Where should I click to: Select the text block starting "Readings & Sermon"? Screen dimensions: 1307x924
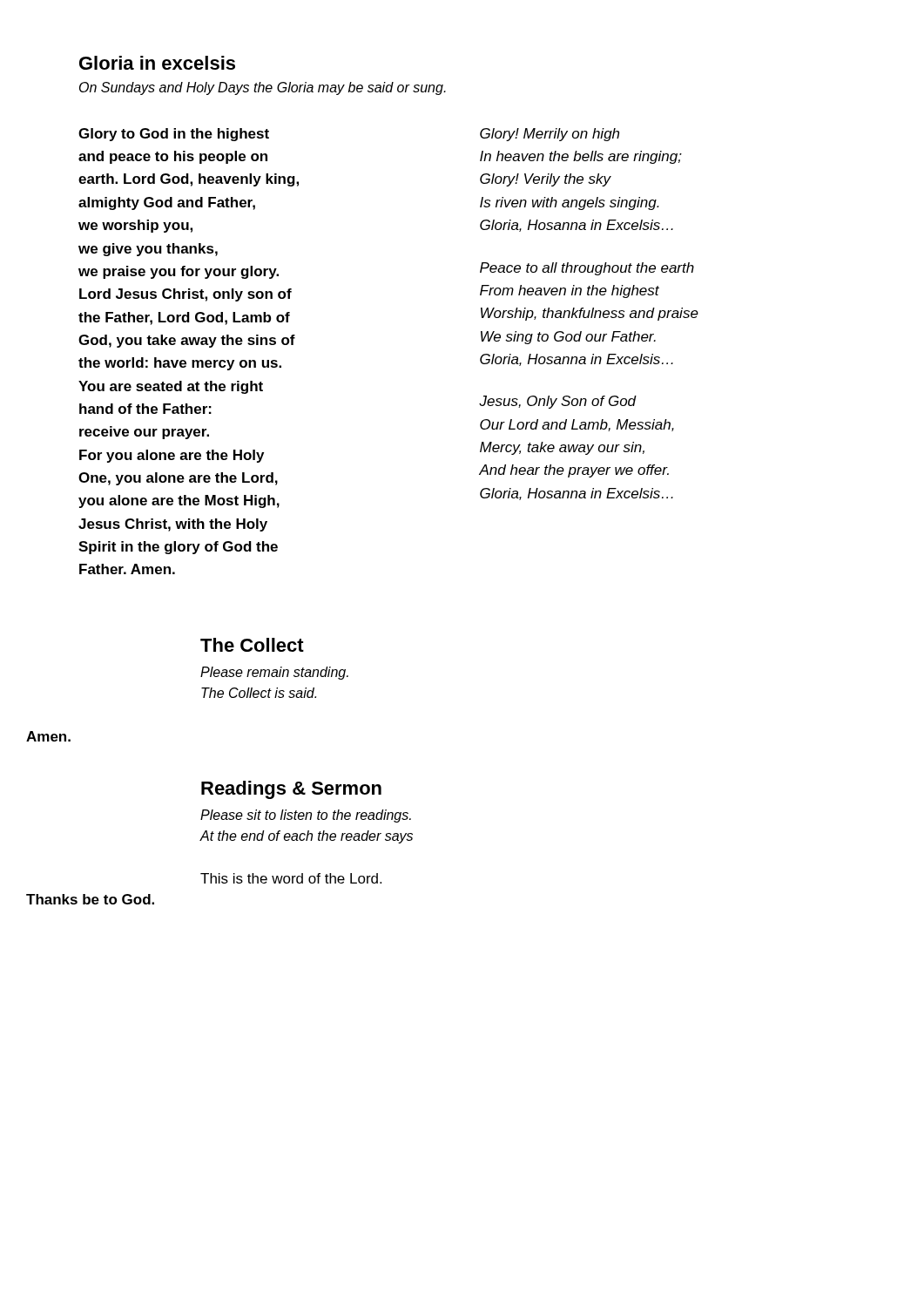point(291,790)
